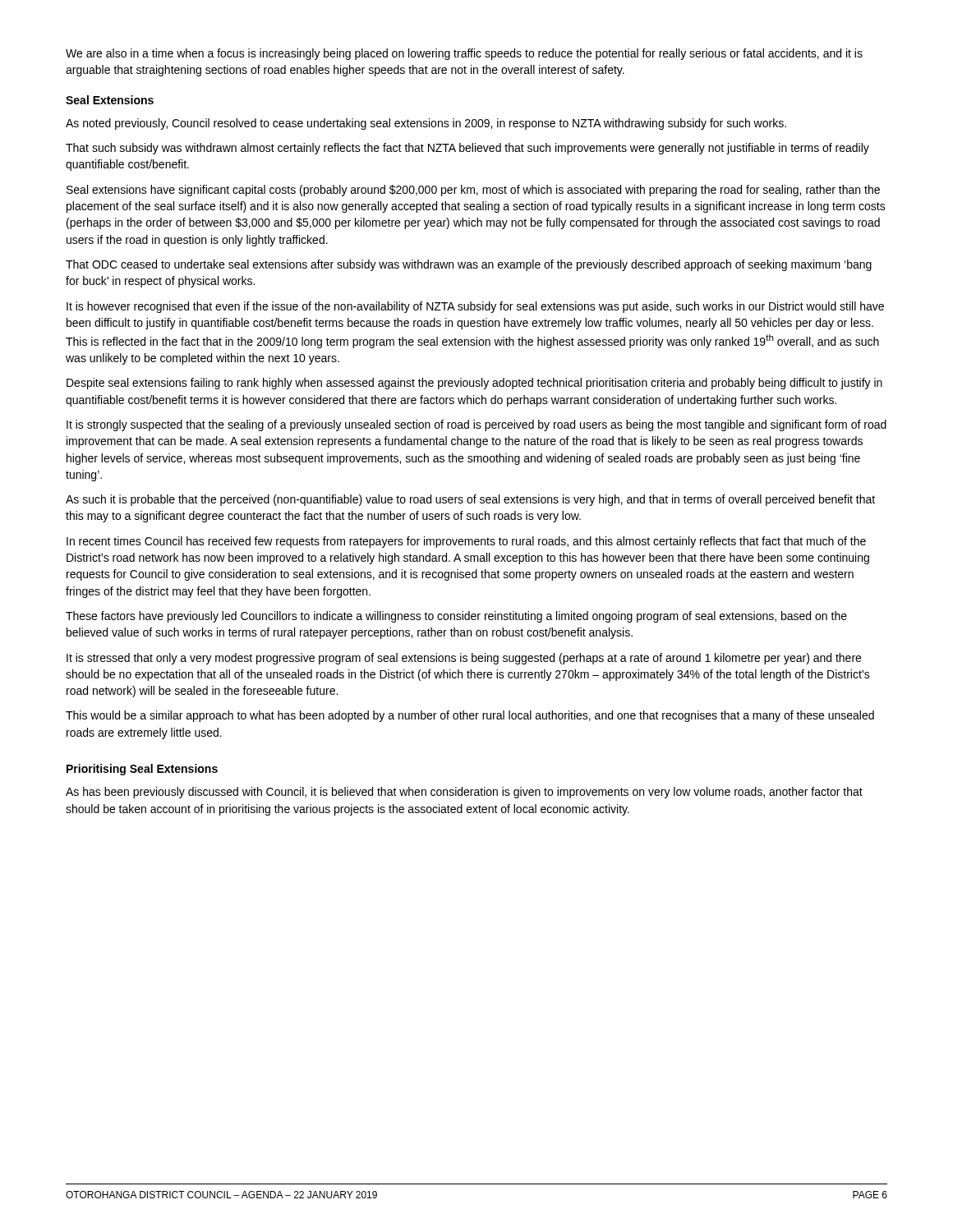Click on the passage starting "As such it is probable"
Screen dimensions: 1232x953
click(476, 508)
